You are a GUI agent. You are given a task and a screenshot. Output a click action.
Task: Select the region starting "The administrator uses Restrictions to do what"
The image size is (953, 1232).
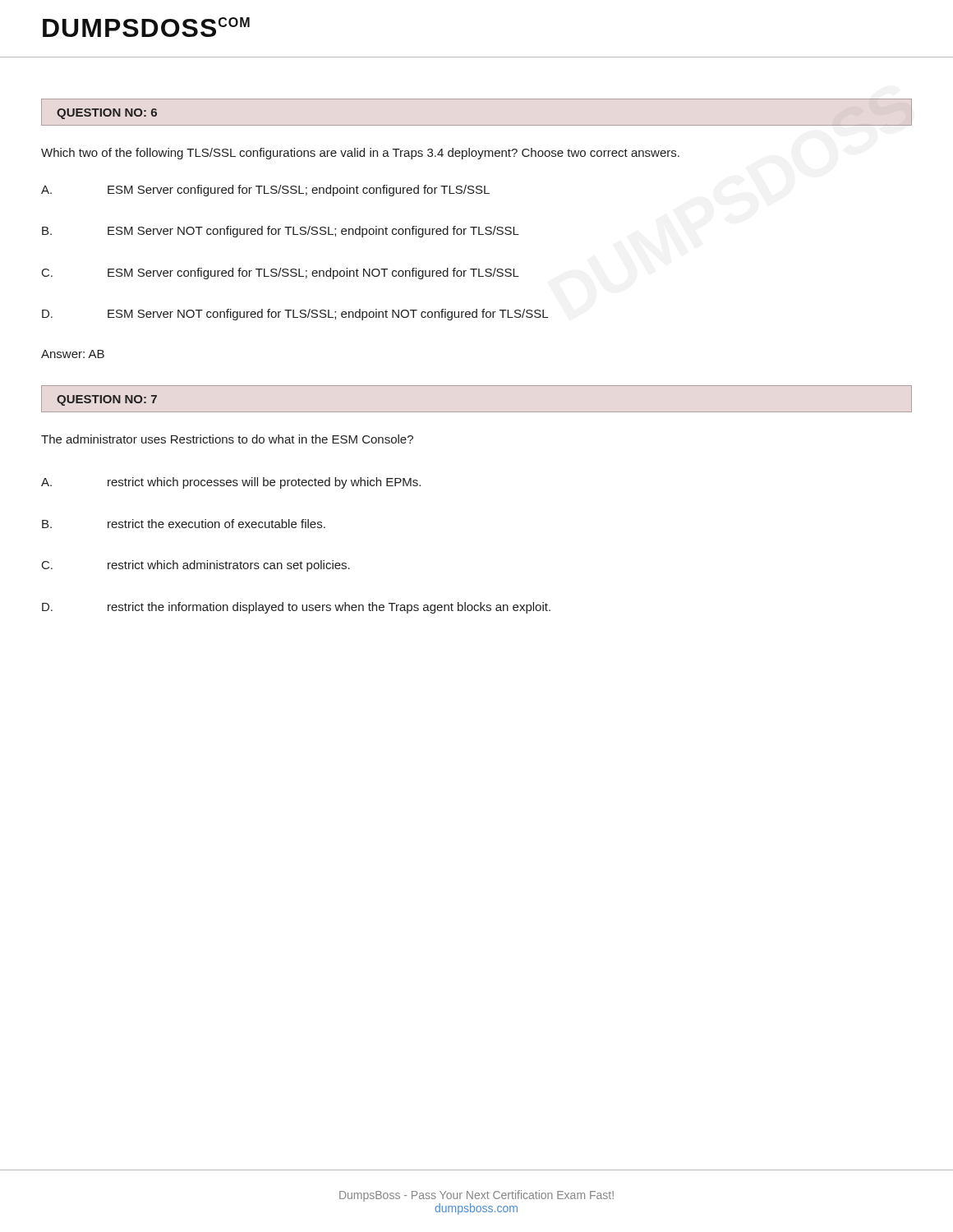pos(227,439)
